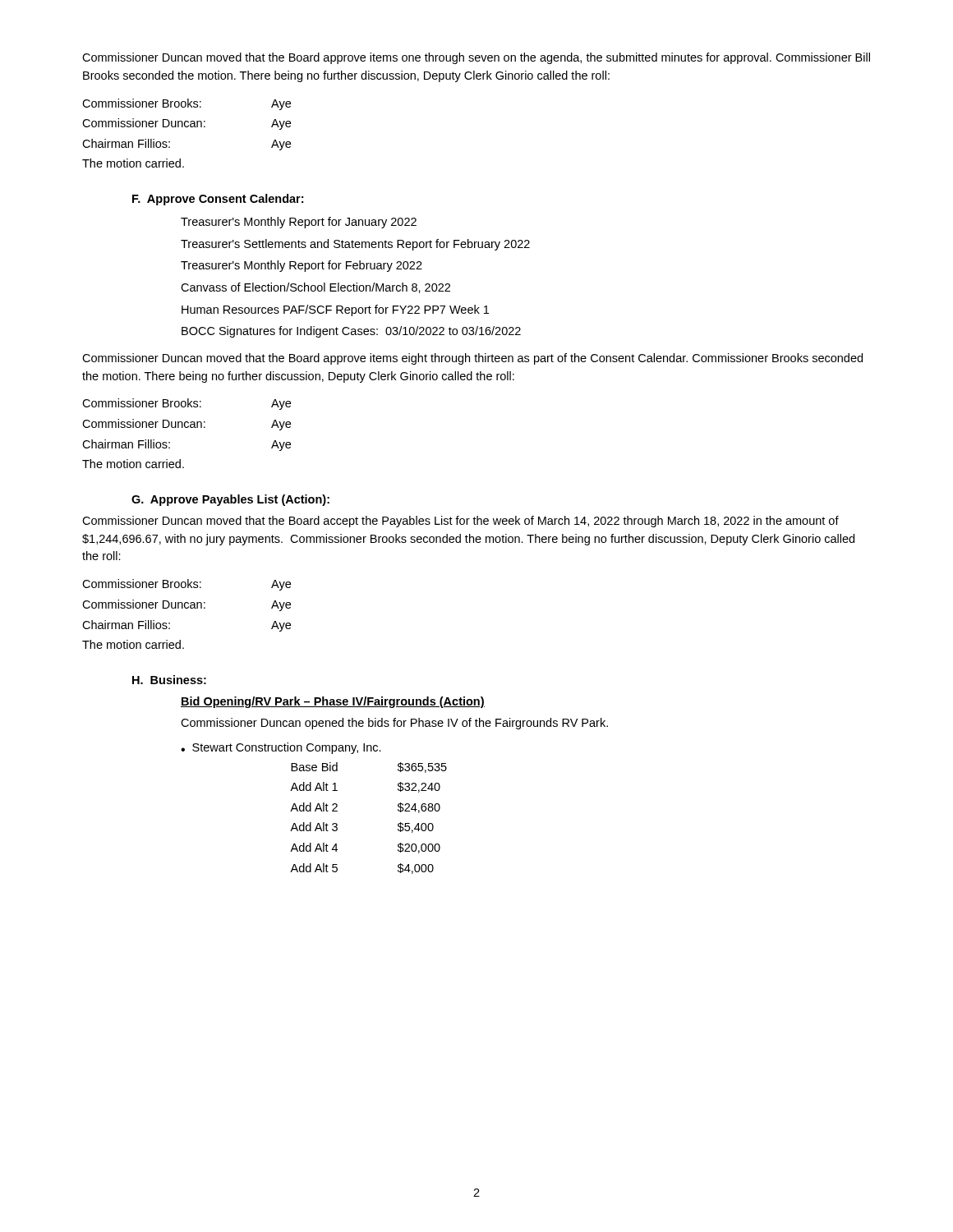The height and width of the screenshot is (1232, 953).
Task: Locate the section header with the text "Bid Opening/RV Park"
Action: (333, 701)
